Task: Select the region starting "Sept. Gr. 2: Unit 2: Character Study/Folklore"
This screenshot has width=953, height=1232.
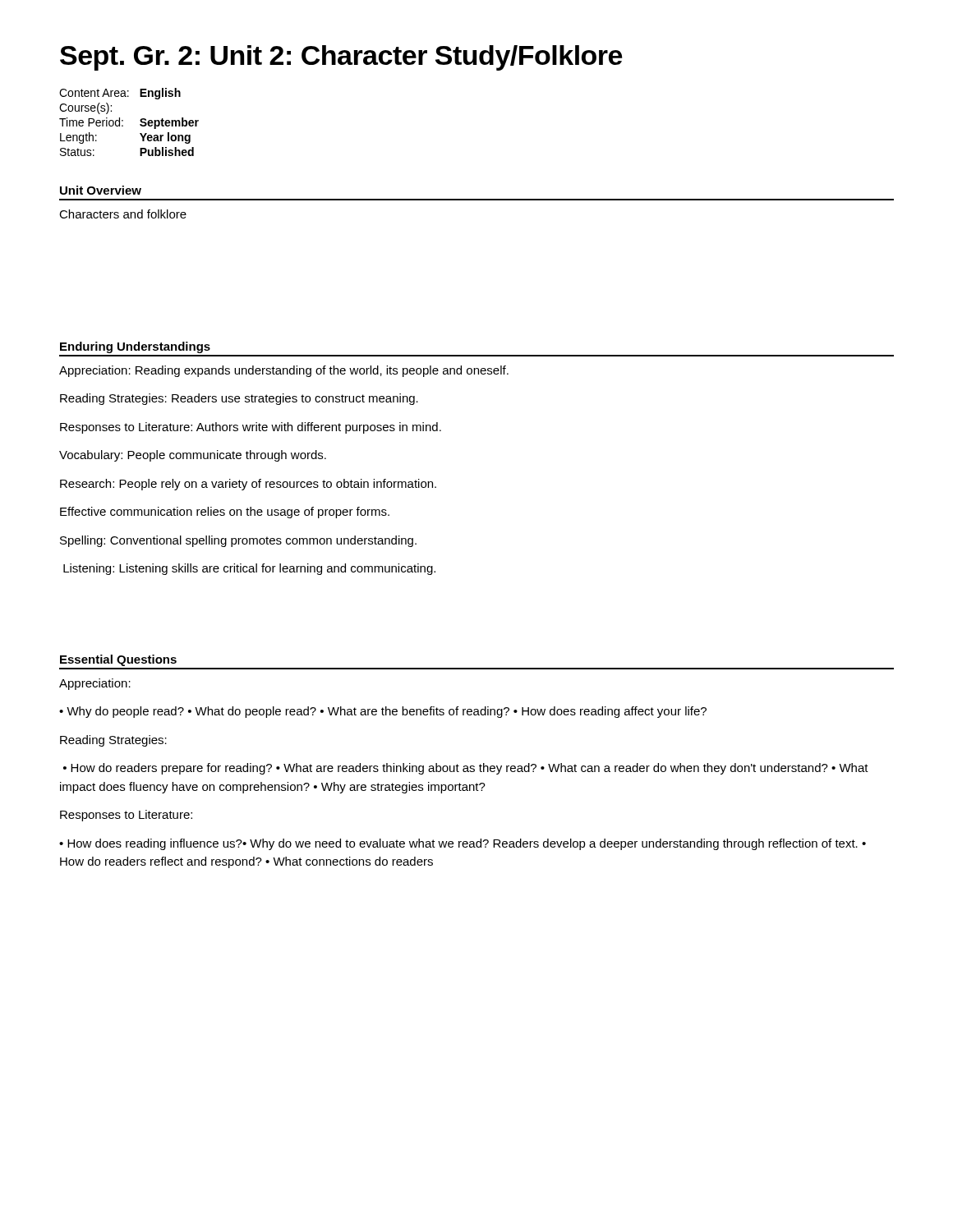Action: [x=476, y=55]
